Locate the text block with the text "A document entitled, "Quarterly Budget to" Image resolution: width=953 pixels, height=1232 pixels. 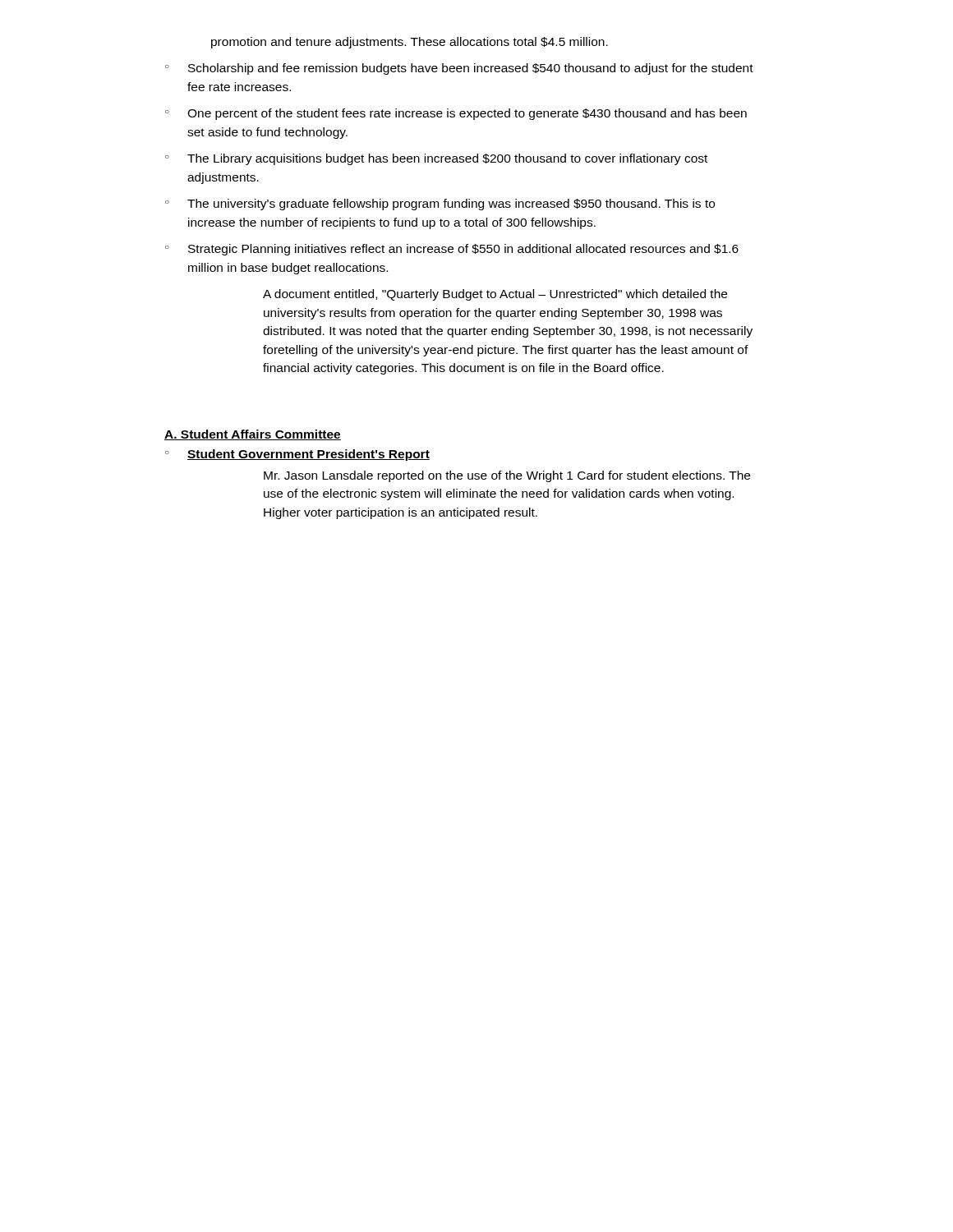(508, 331)
